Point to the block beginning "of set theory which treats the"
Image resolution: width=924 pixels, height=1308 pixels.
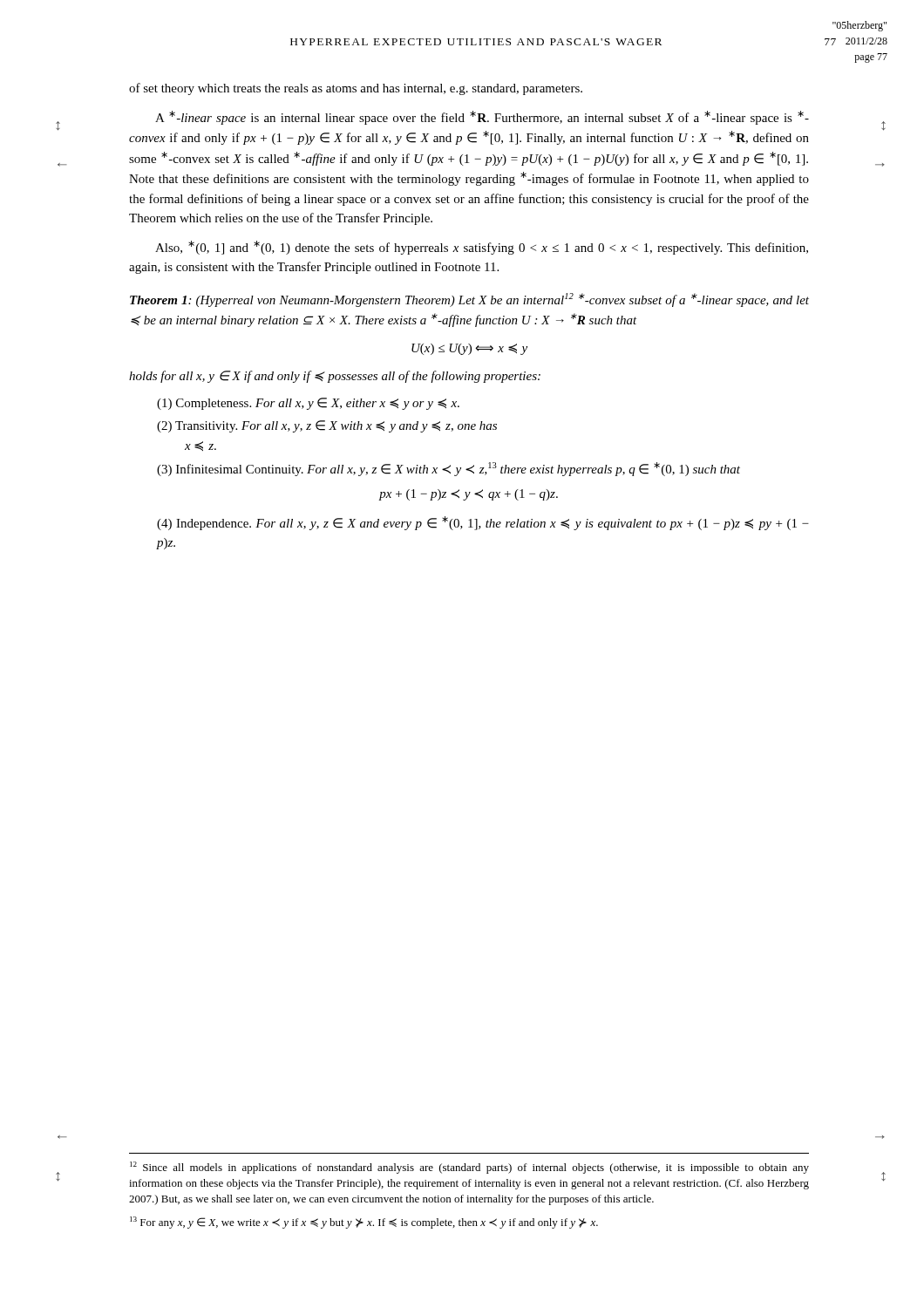point(469,178)
